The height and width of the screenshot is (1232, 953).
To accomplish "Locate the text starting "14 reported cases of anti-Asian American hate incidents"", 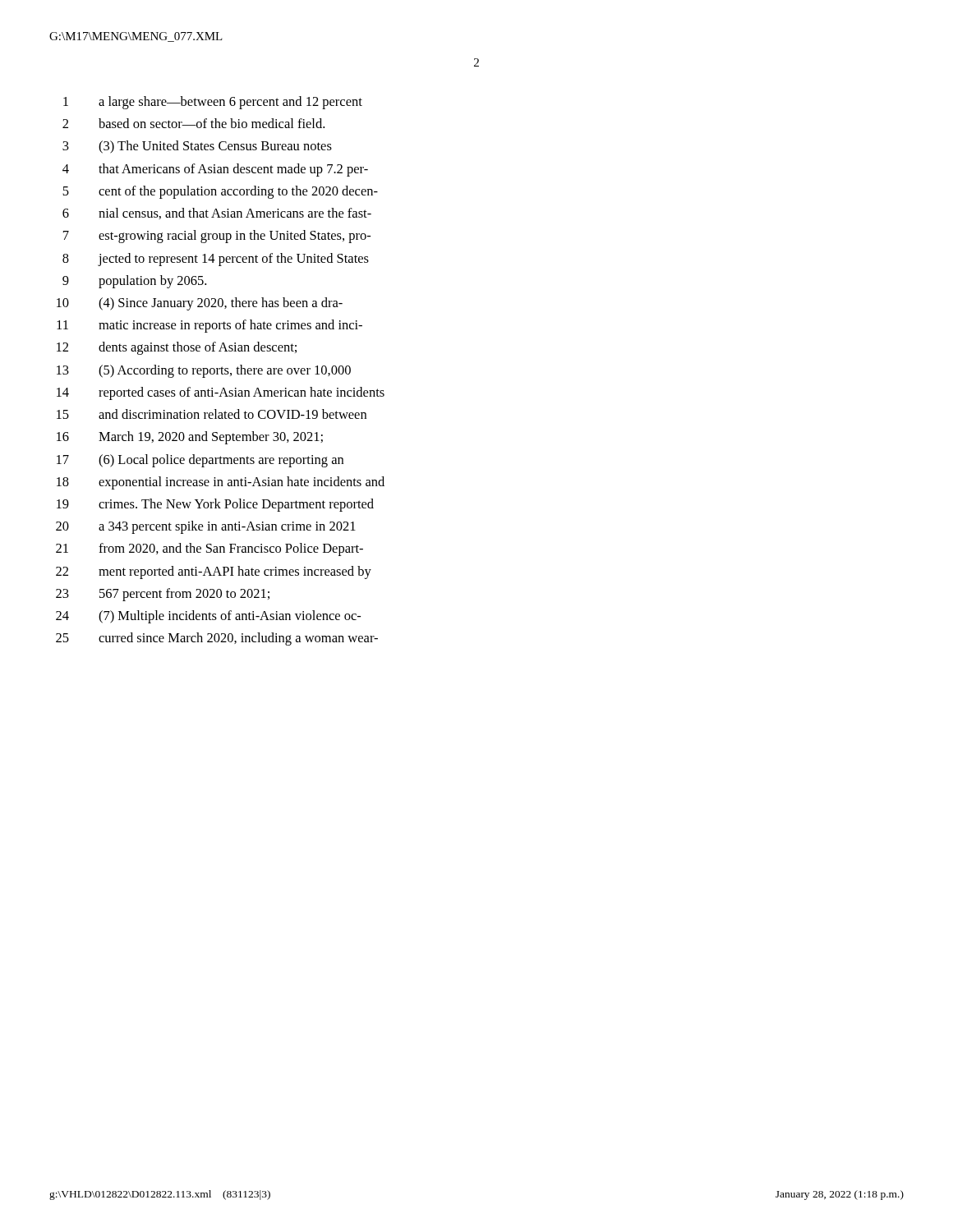I will (386, 392).
